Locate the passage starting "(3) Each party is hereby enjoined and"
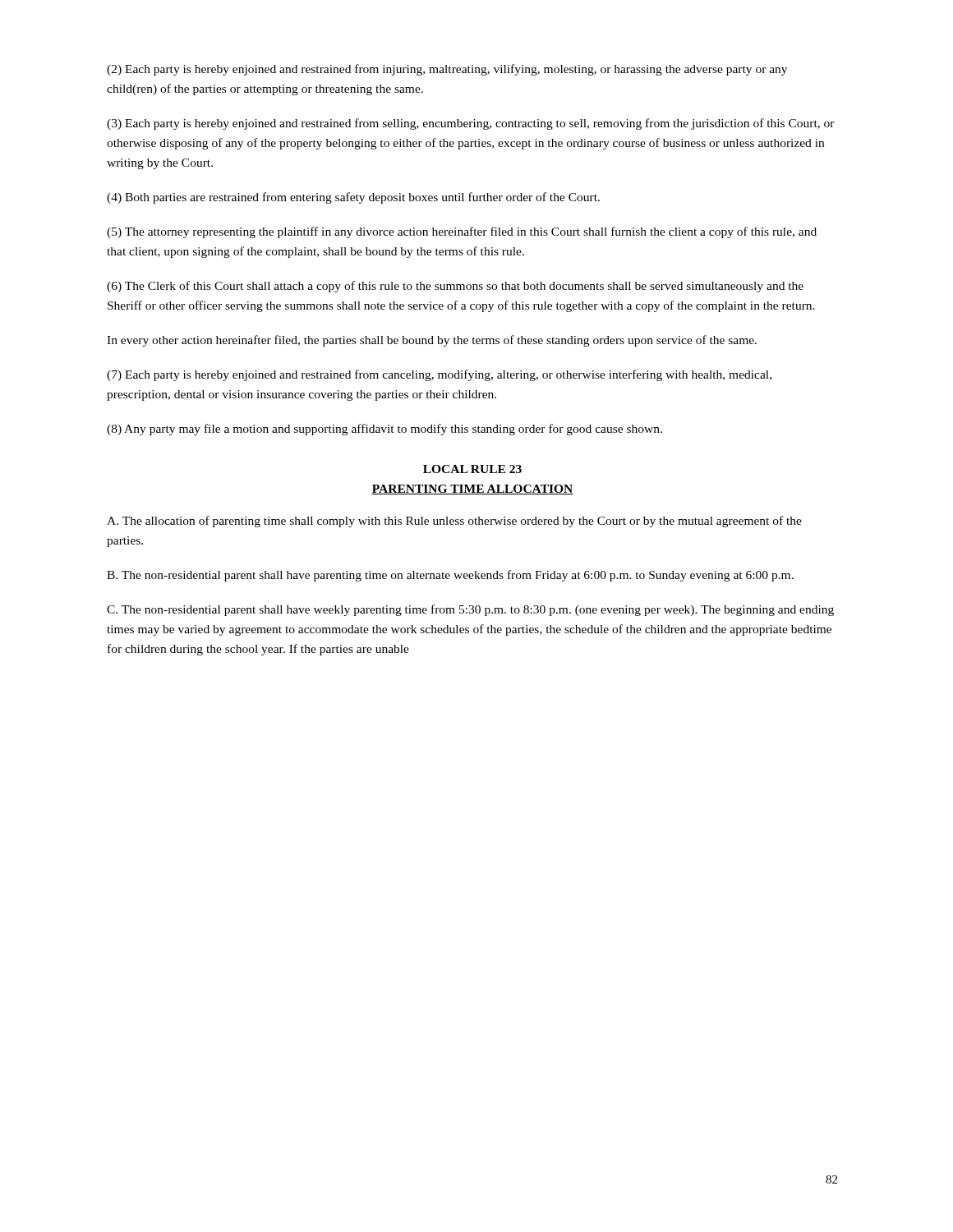The height and width of the screenshot is (1232, 953). pyautogui.click(x=472, y=143)
